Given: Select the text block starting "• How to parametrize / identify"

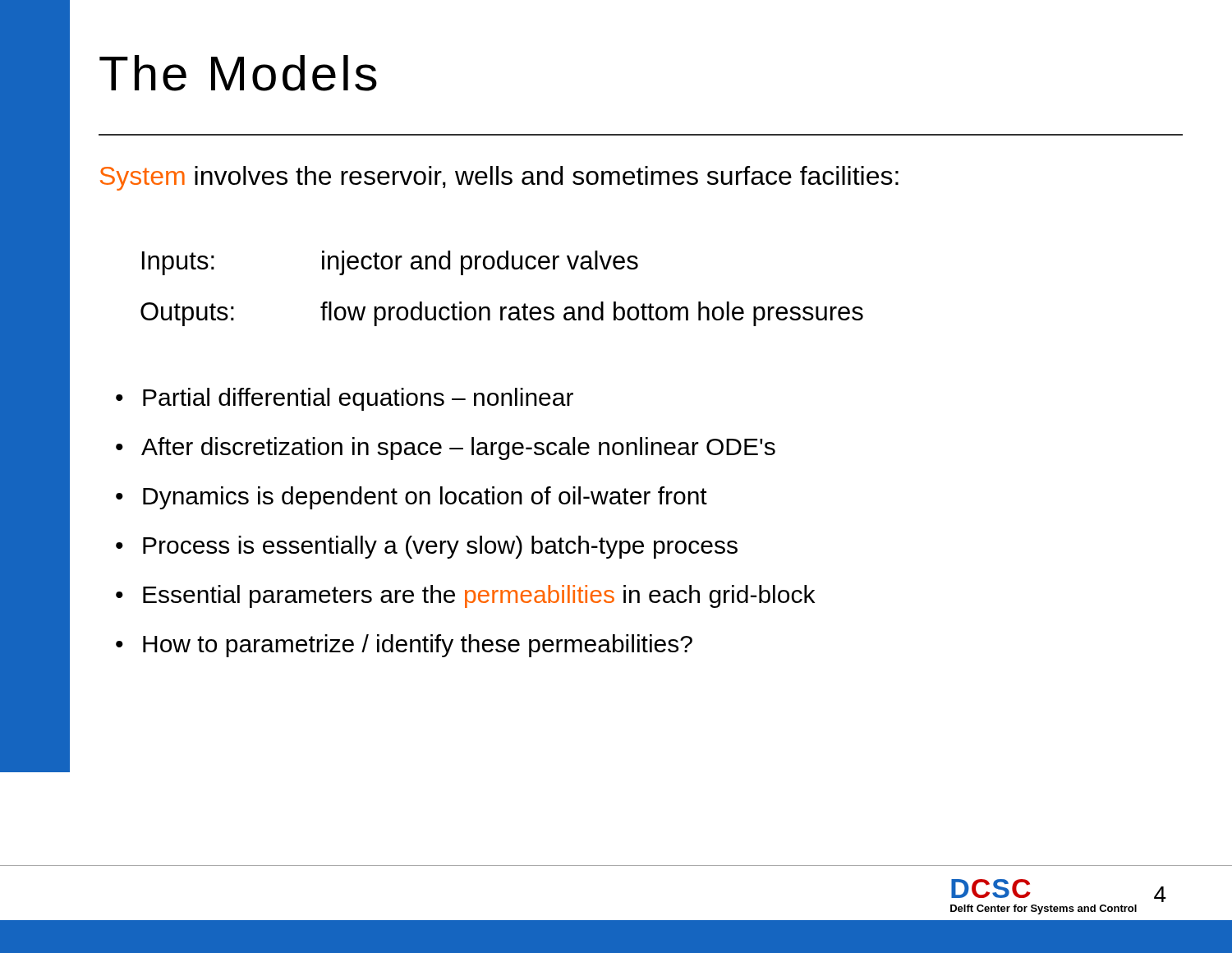Looking at the screenshot, I should (404, 644).
